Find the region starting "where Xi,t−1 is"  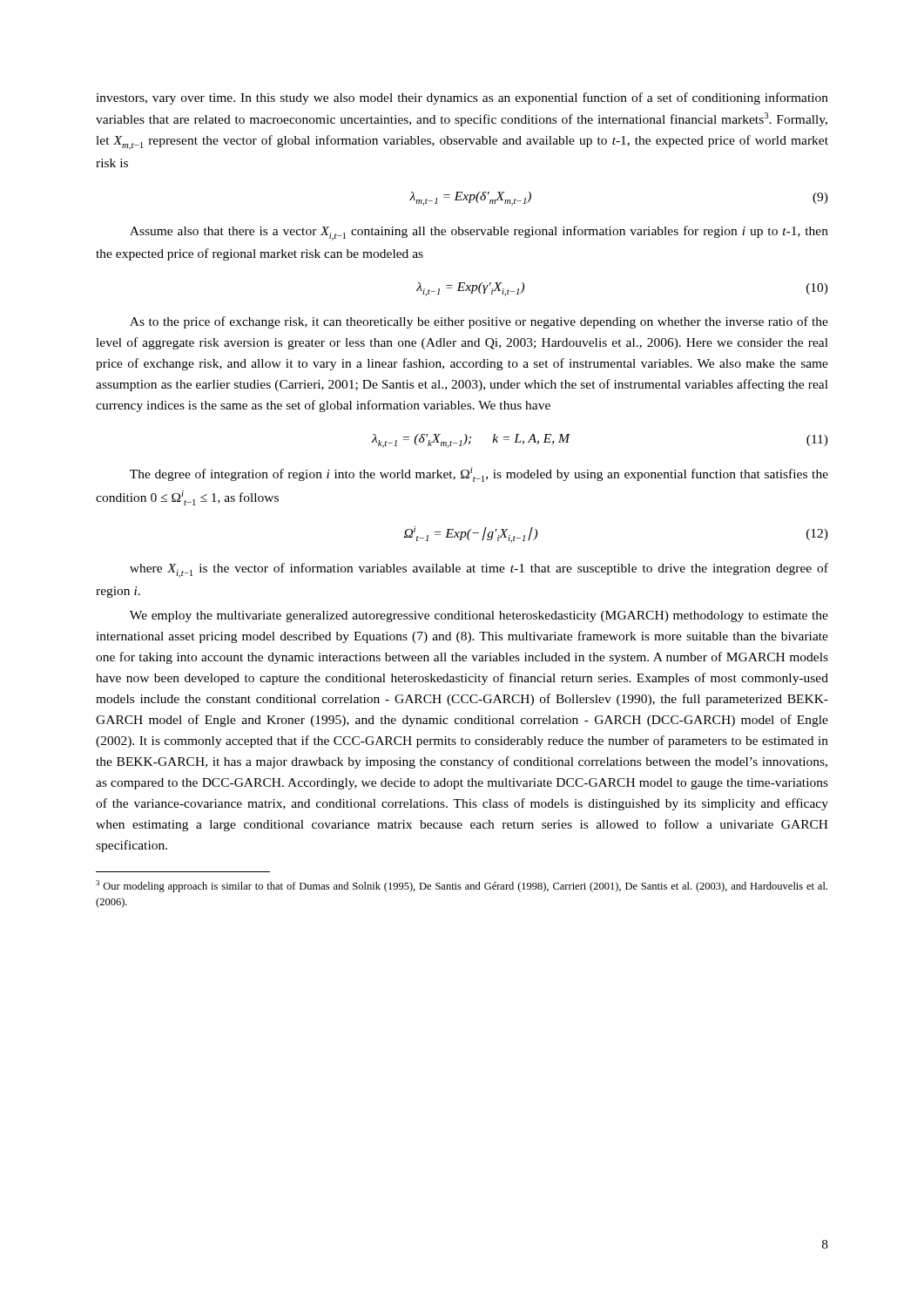pos(462,579)
